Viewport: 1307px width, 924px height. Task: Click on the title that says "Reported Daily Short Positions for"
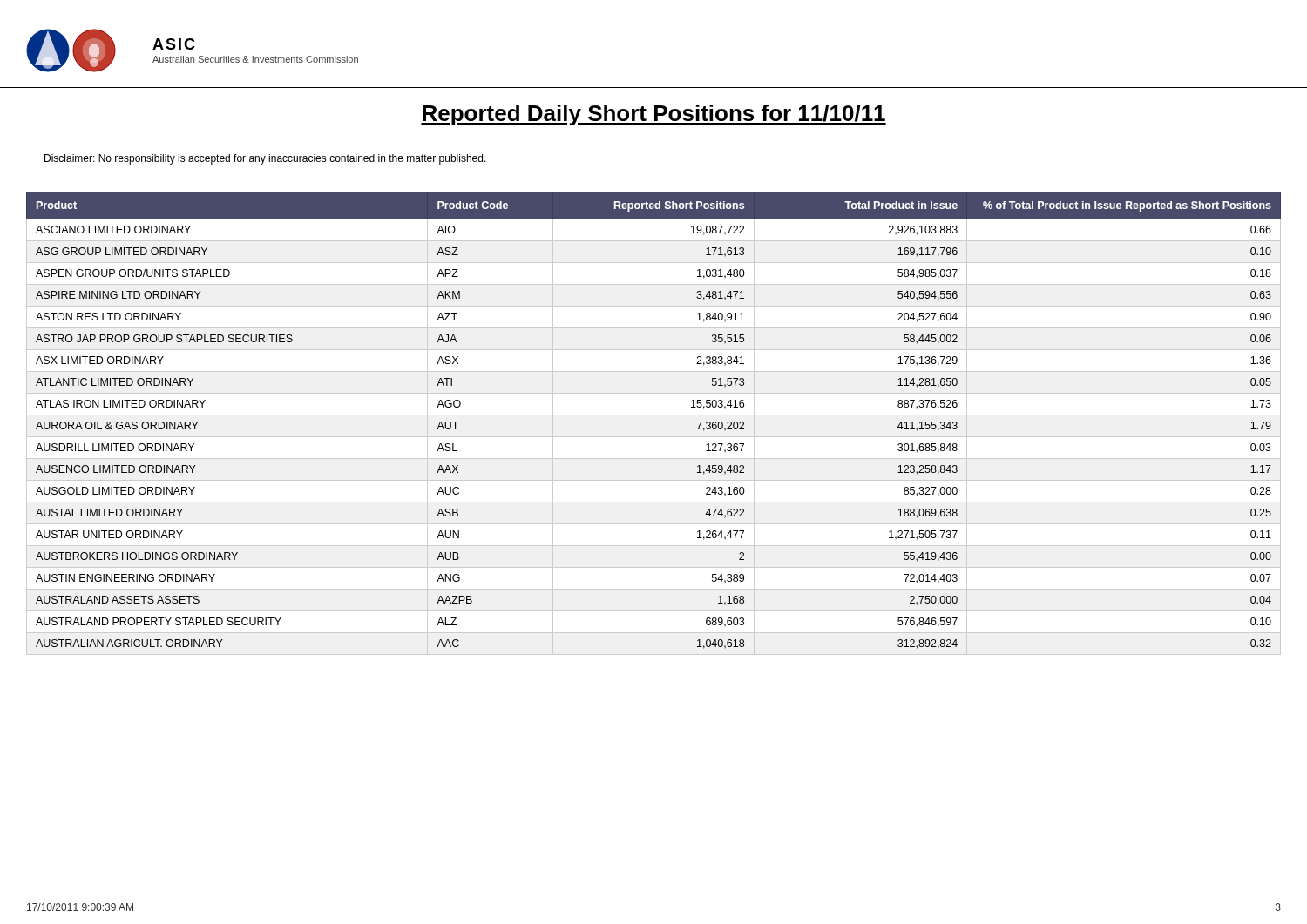(x=654, y=114)
